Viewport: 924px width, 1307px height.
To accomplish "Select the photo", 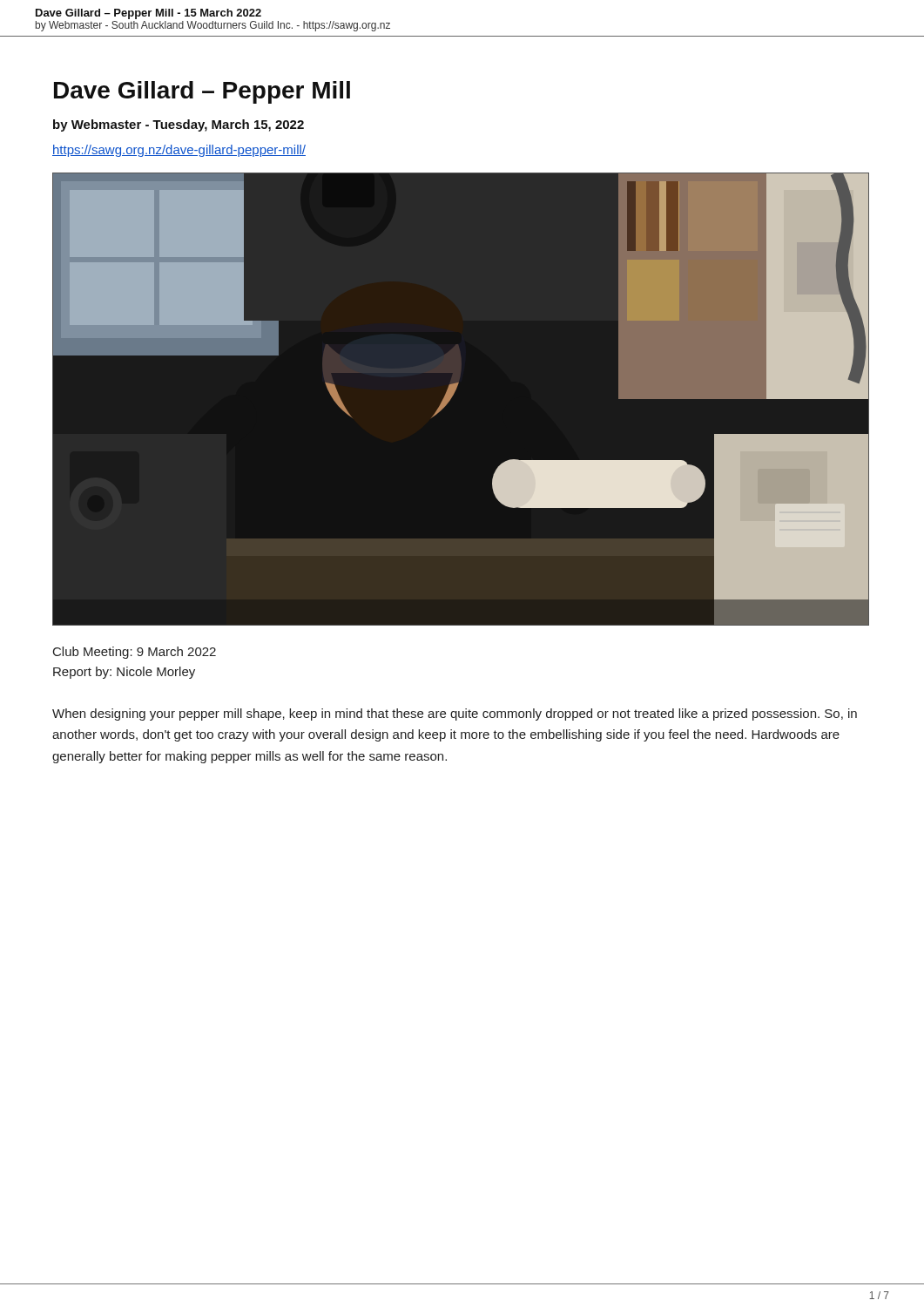I will [461, 399].
